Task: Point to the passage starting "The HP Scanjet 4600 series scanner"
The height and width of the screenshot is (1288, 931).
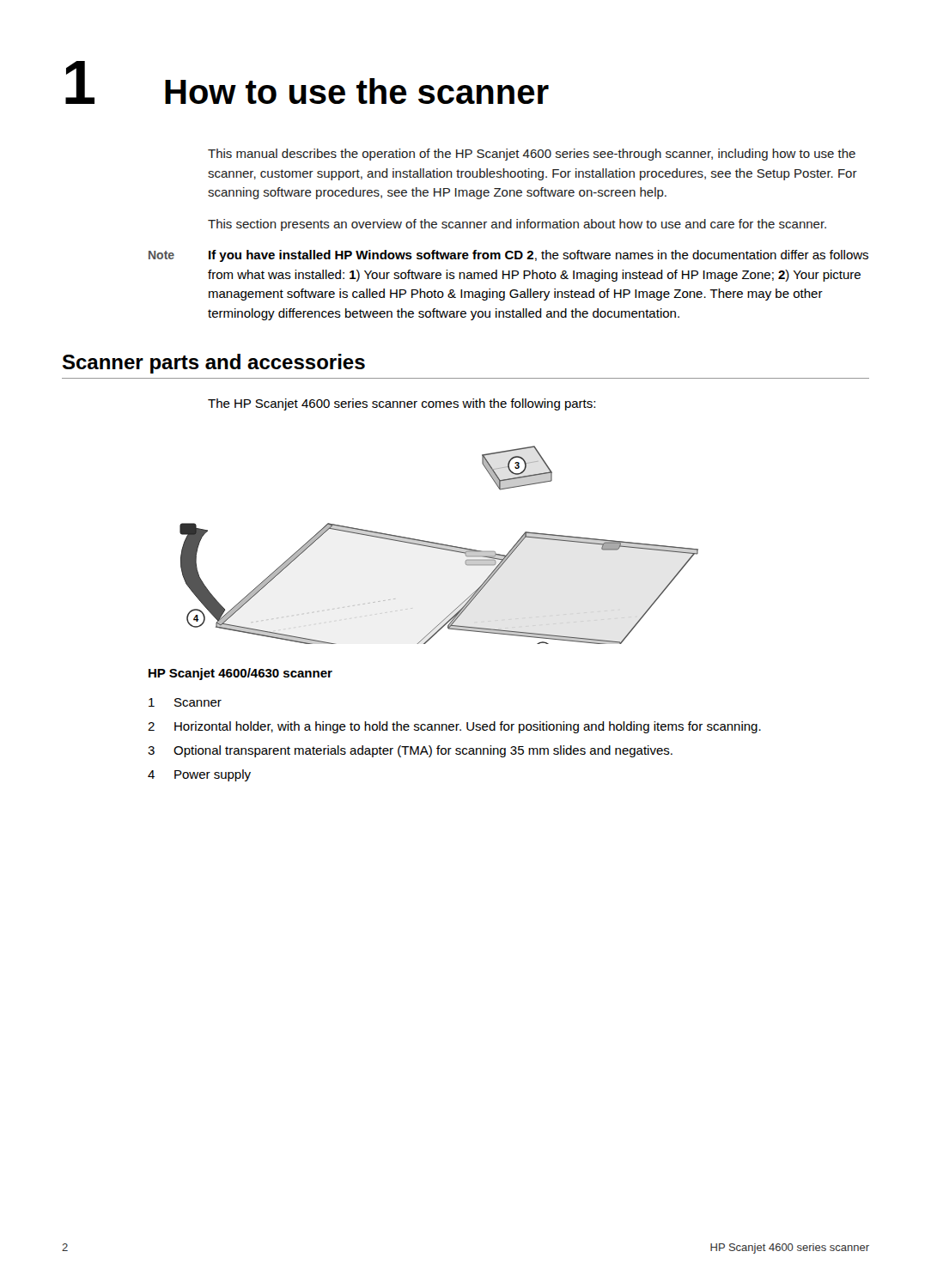Action: pyautogui.click(x=402, y=403)
